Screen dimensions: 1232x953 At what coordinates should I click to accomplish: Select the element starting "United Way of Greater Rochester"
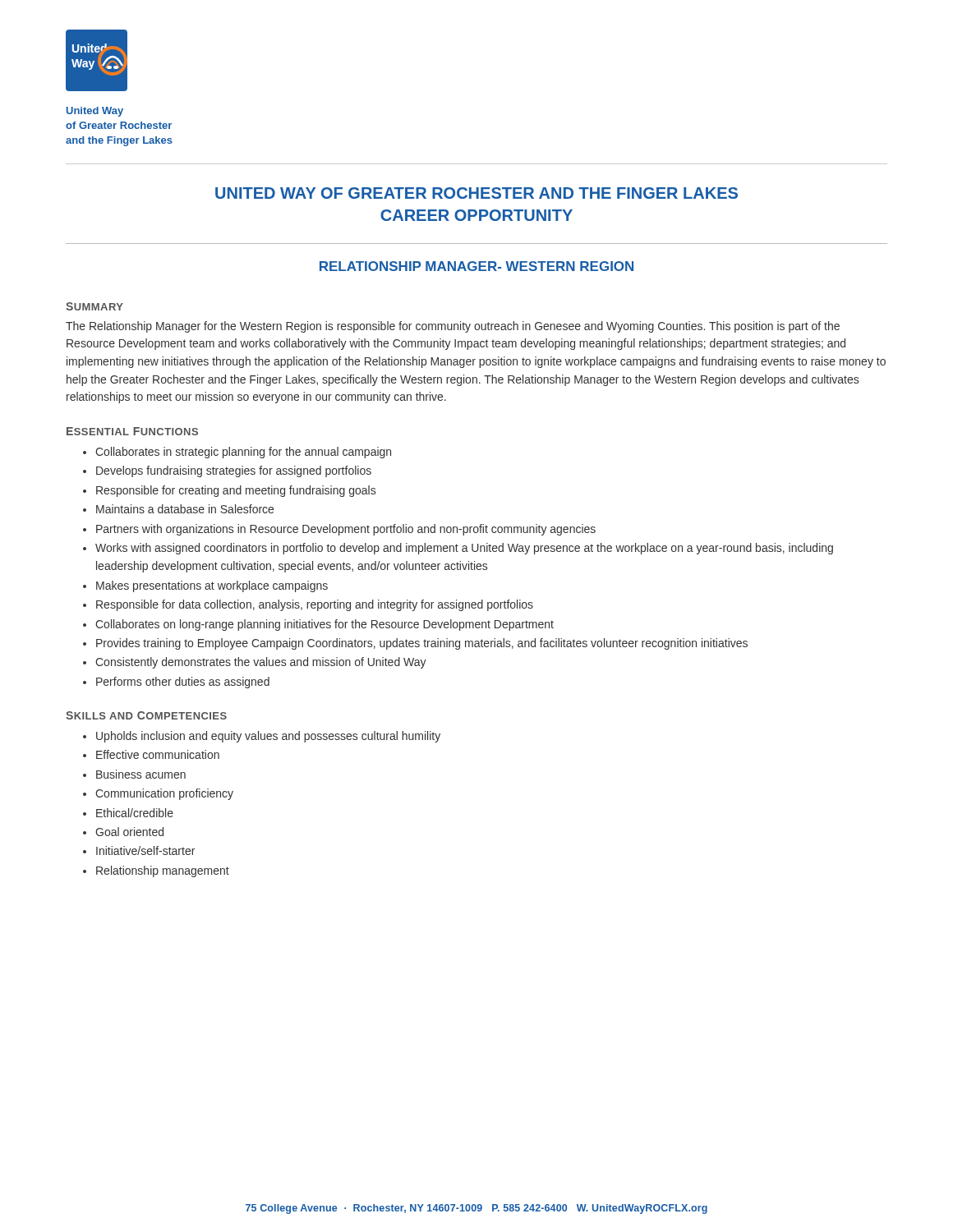119,126
